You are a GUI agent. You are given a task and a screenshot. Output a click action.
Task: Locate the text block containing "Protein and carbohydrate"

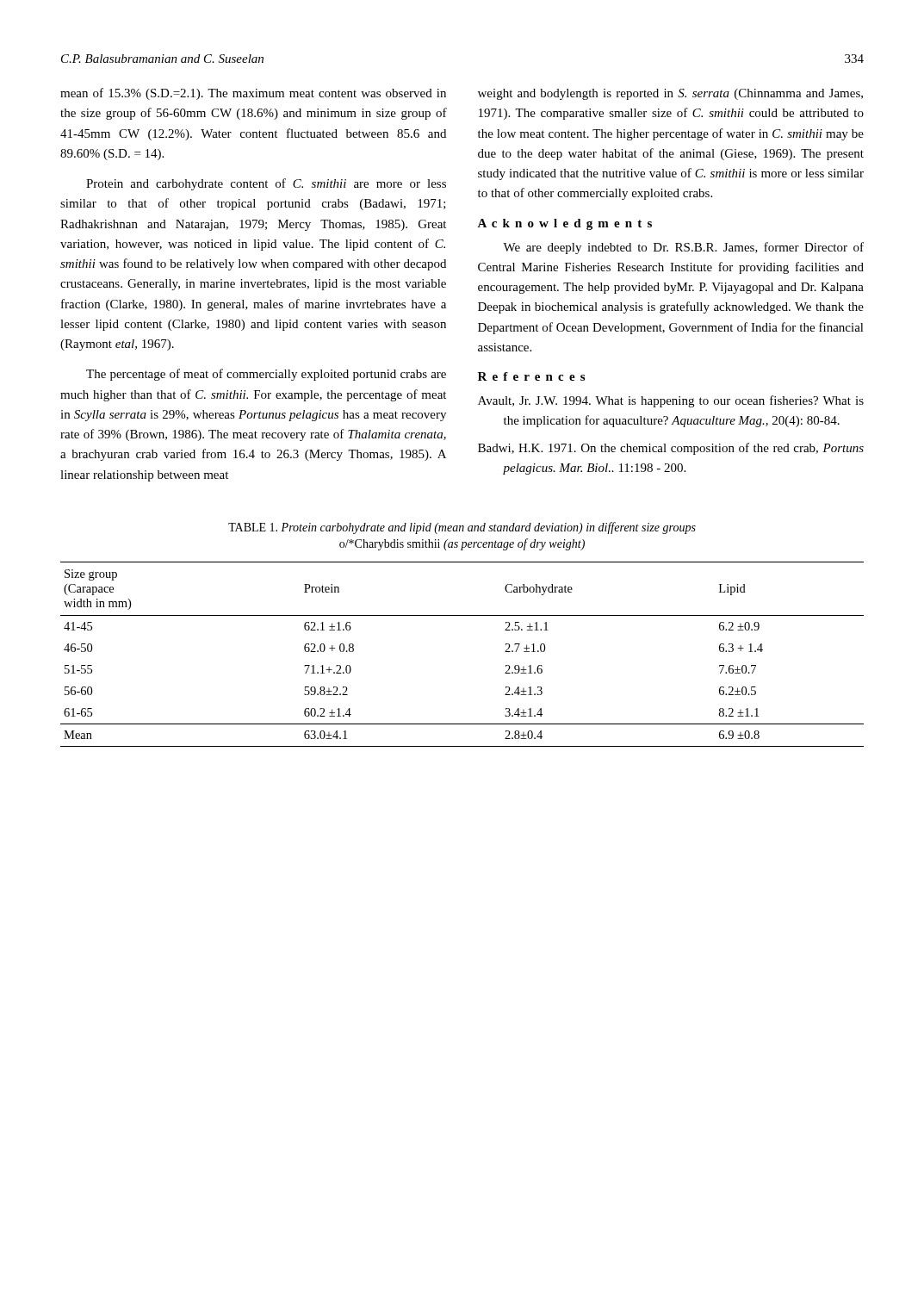[253, 264]
